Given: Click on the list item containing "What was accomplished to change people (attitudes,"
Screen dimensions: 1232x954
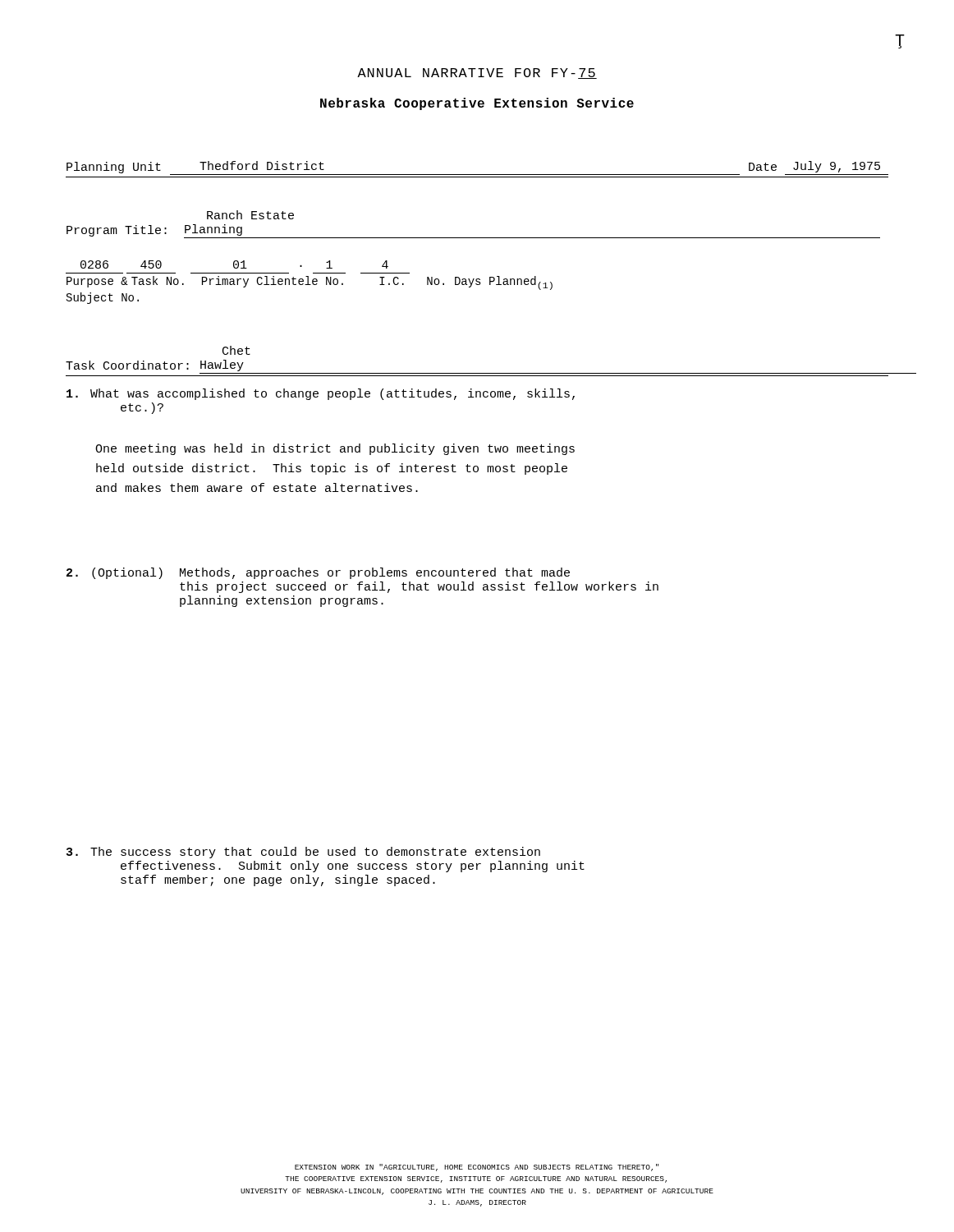Looking at the screenshot, I should click(x=322, y=402).
